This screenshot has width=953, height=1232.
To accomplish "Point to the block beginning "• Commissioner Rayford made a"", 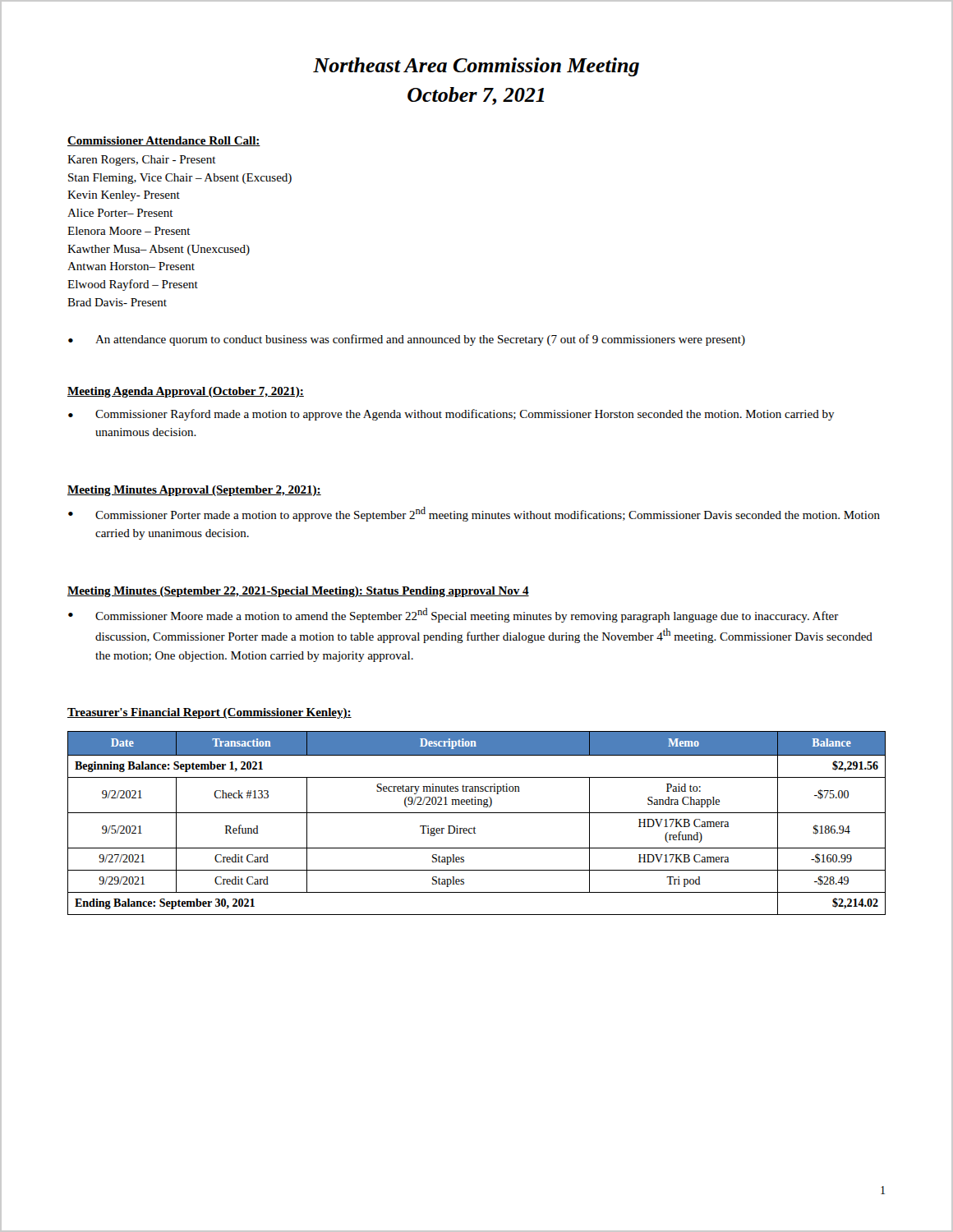I will (x=476, y=423).
